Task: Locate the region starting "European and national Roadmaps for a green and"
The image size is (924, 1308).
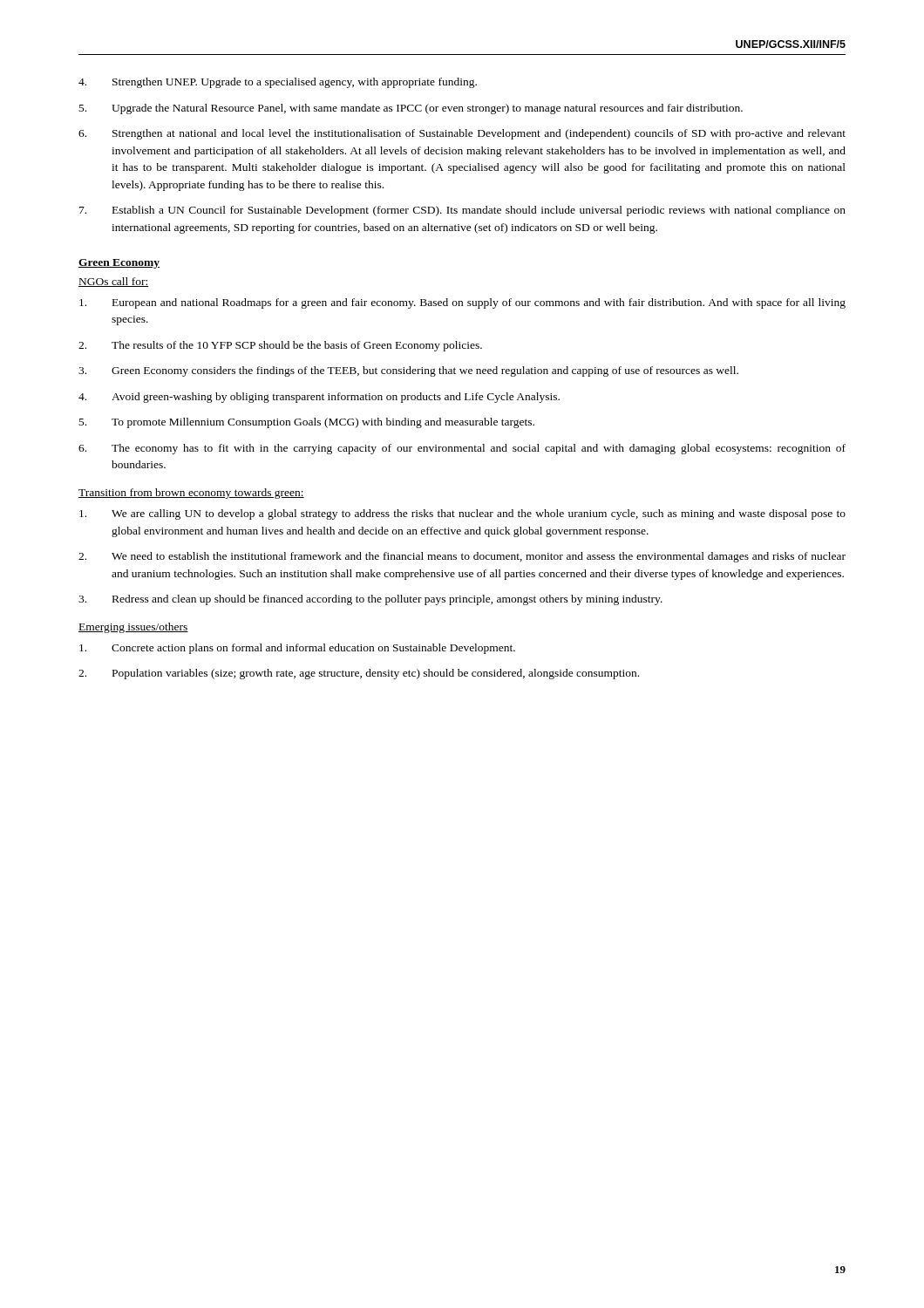Action: pyautogui.click(x=462, y=310)
